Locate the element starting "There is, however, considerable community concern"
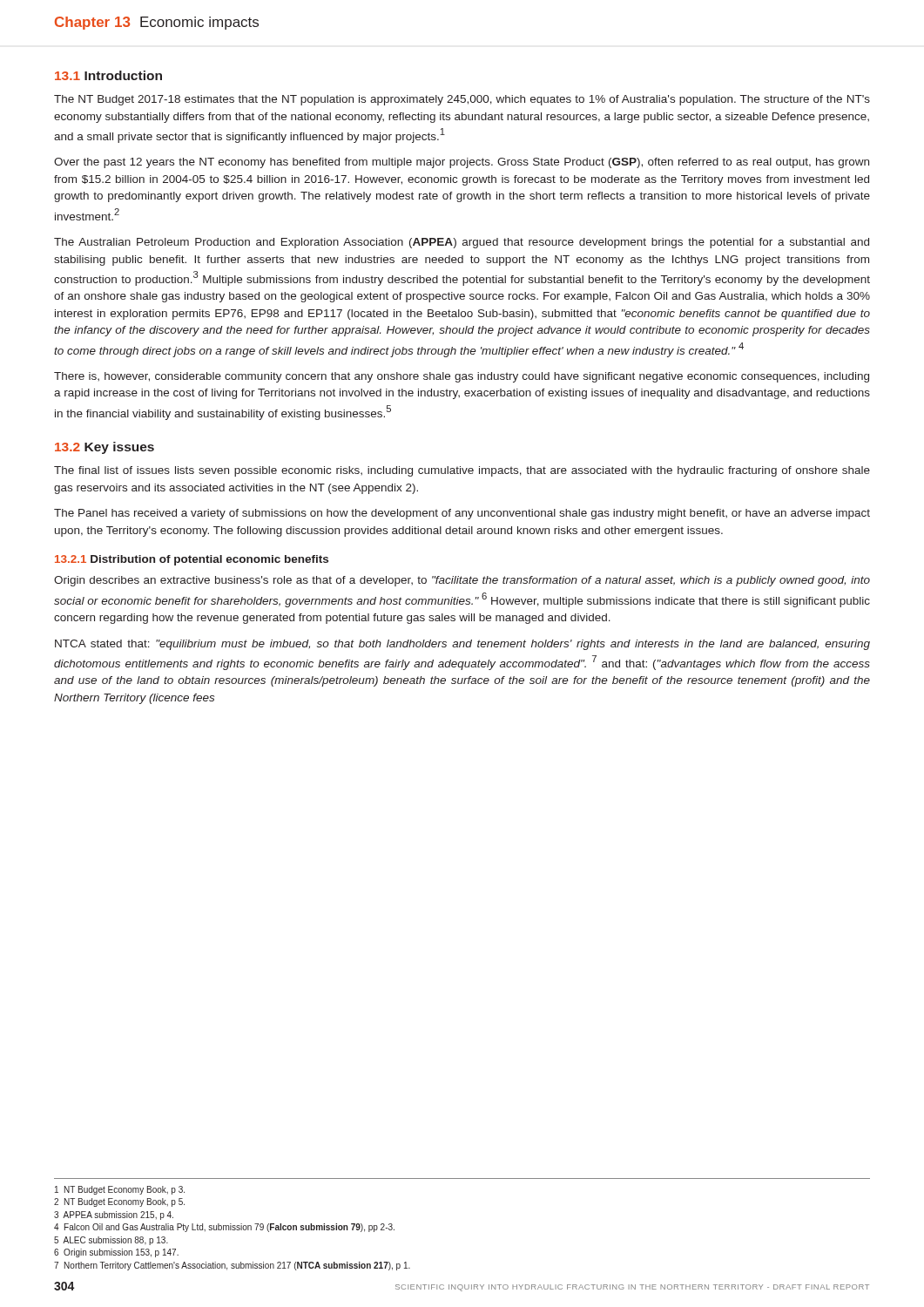Viewport: 924px width, 1307px height. point(462,395)
